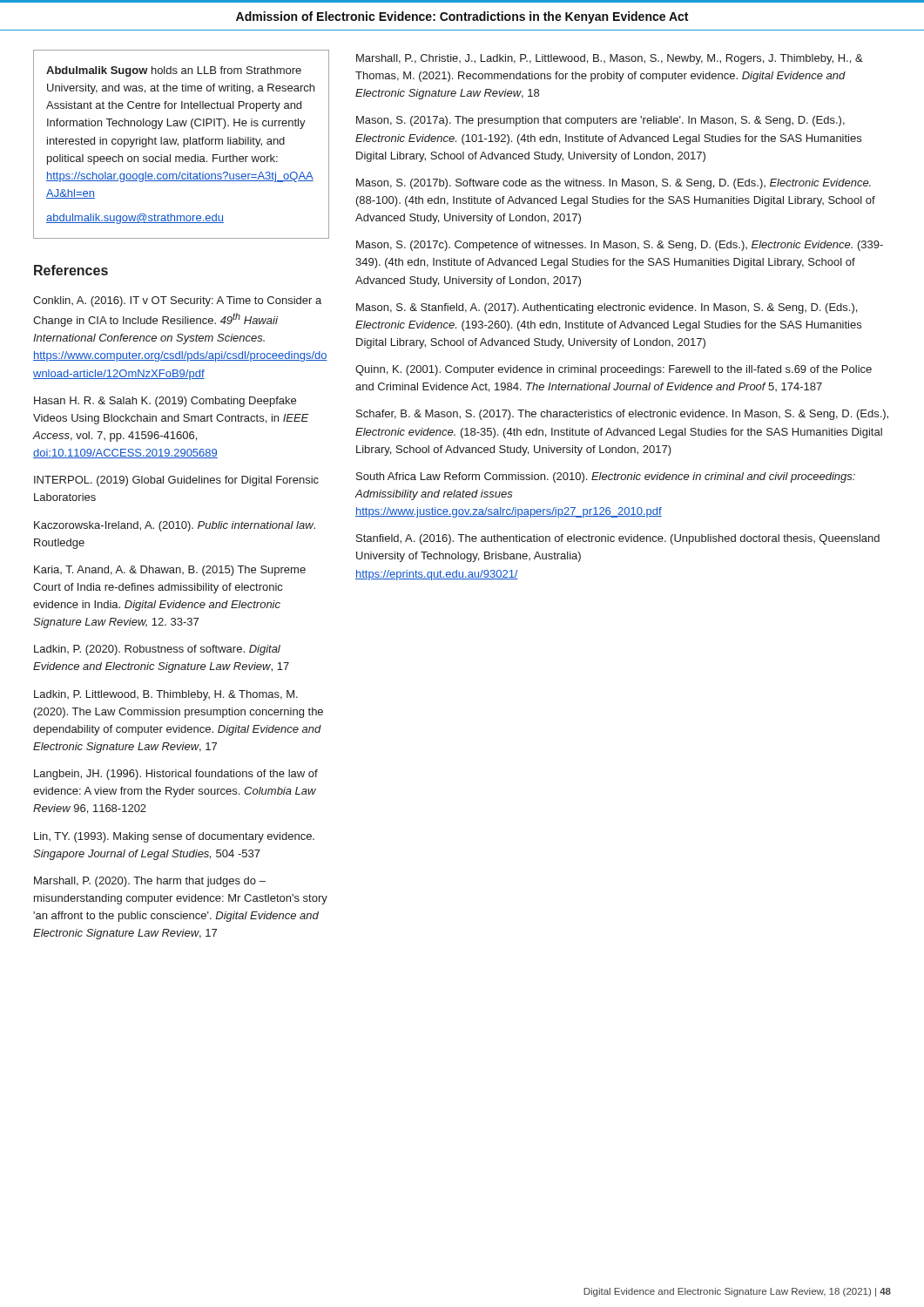This screenshot has height=1307, width=924.
Task: Find the list item containing "Marshall, P., Christie, J., Ladkin, P., Littlewood, B.,"
Action: pyautogui.click(x=609, y=75)
